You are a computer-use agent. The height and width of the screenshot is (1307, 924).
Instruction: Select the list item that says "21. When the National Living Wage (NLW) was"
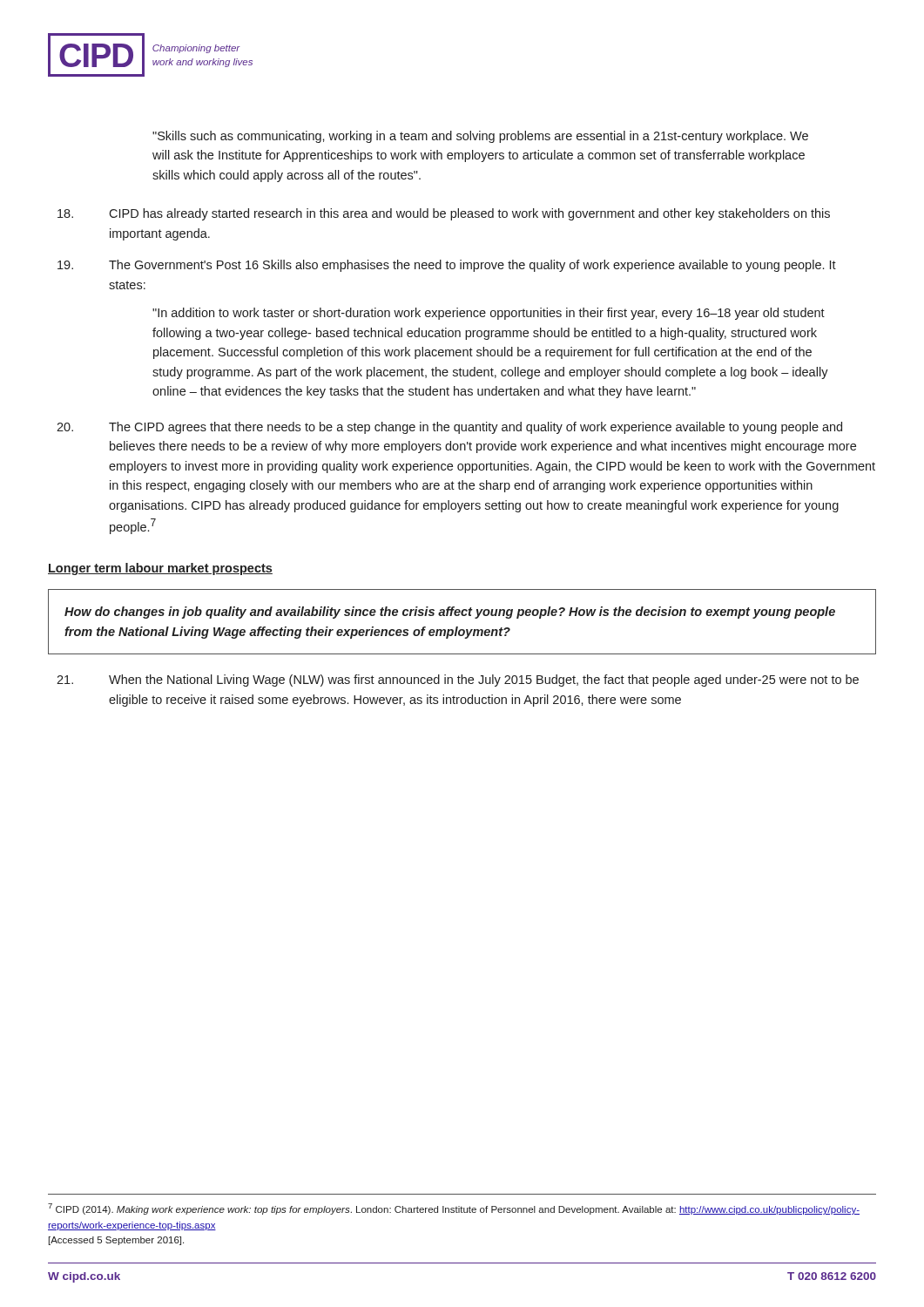coord(462,690)
